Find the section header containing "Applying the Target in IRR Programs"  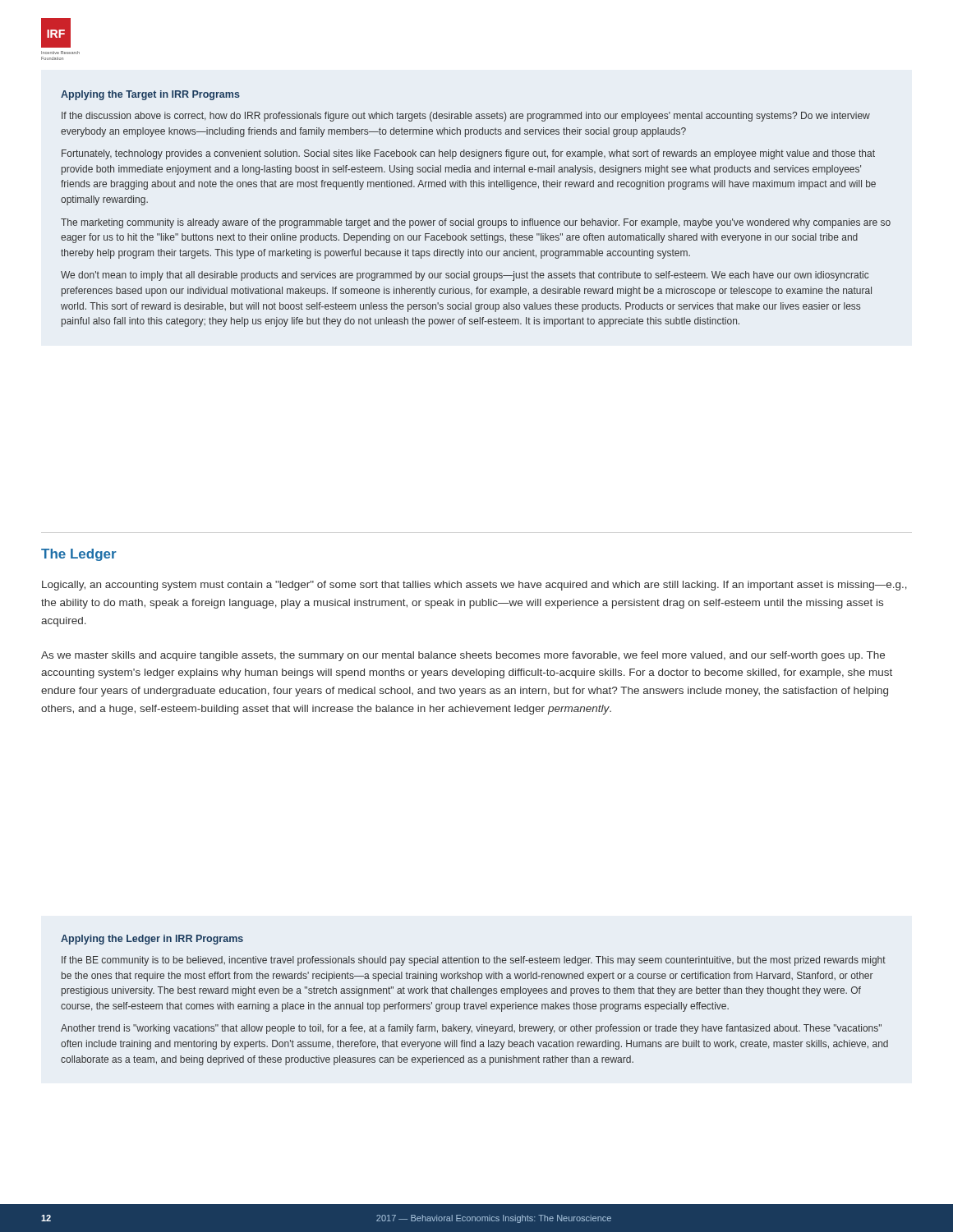pyautogui.click(x=150, y=94)
